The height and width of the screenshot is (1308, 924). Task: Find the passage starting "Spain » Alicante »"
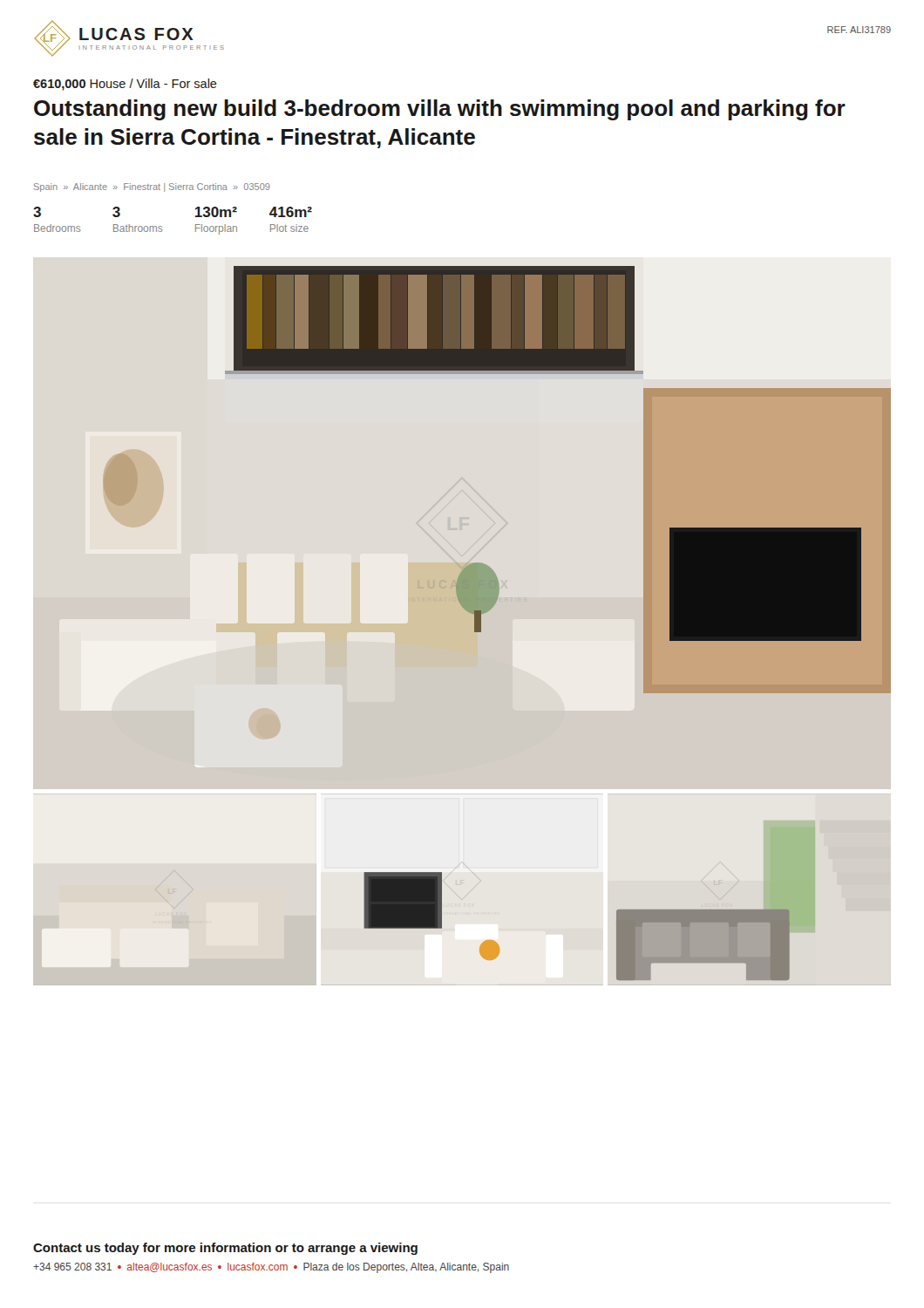click(152, 187)
